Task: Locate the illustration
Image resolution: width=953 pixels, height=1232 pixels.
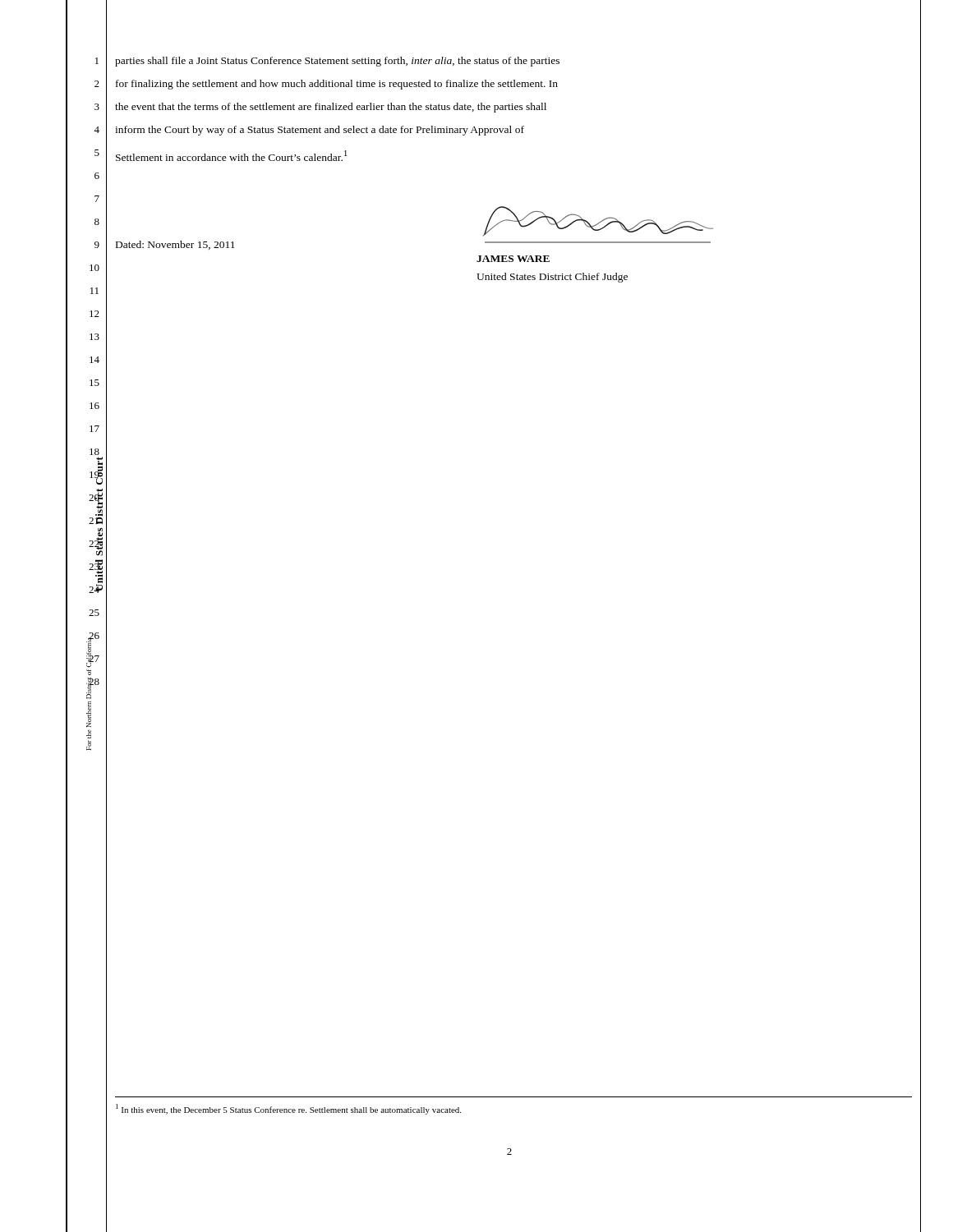Action: 600,222
